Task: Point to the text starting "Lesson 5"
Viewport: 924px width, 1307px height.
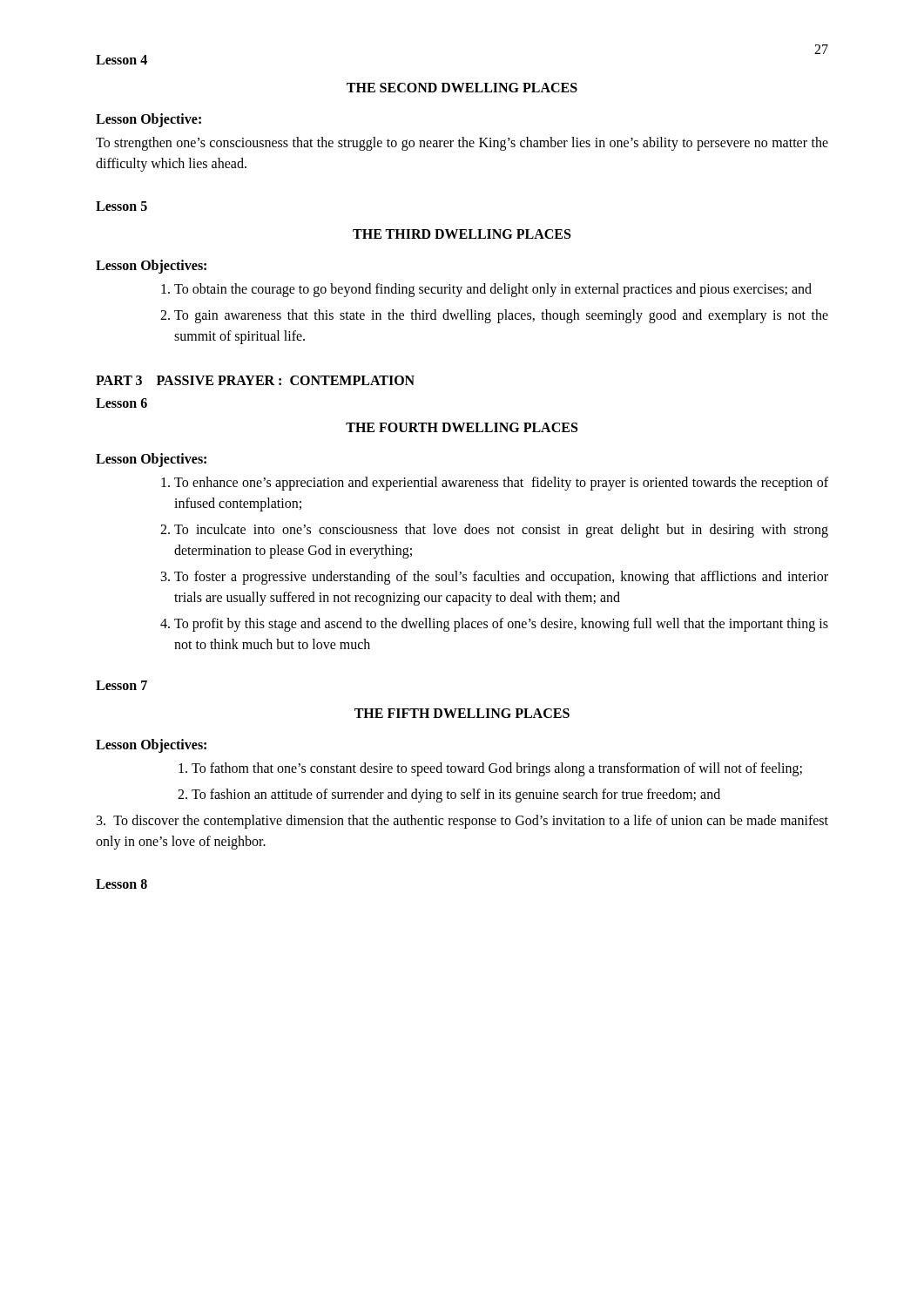Action: tap(122, 206)
